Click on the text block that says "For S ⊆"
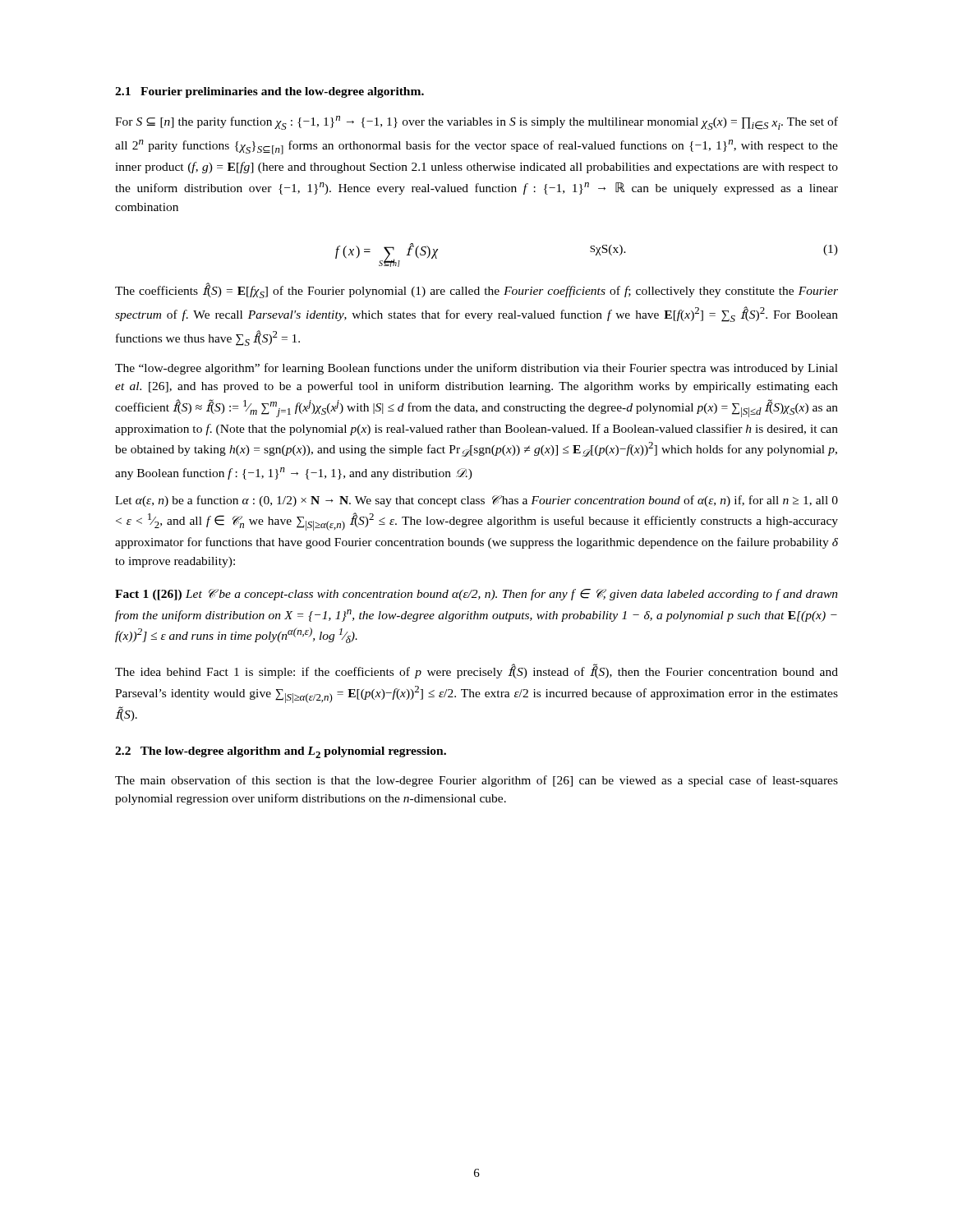Viewport: 953px width, 1232px height. (x=476, y=162)
